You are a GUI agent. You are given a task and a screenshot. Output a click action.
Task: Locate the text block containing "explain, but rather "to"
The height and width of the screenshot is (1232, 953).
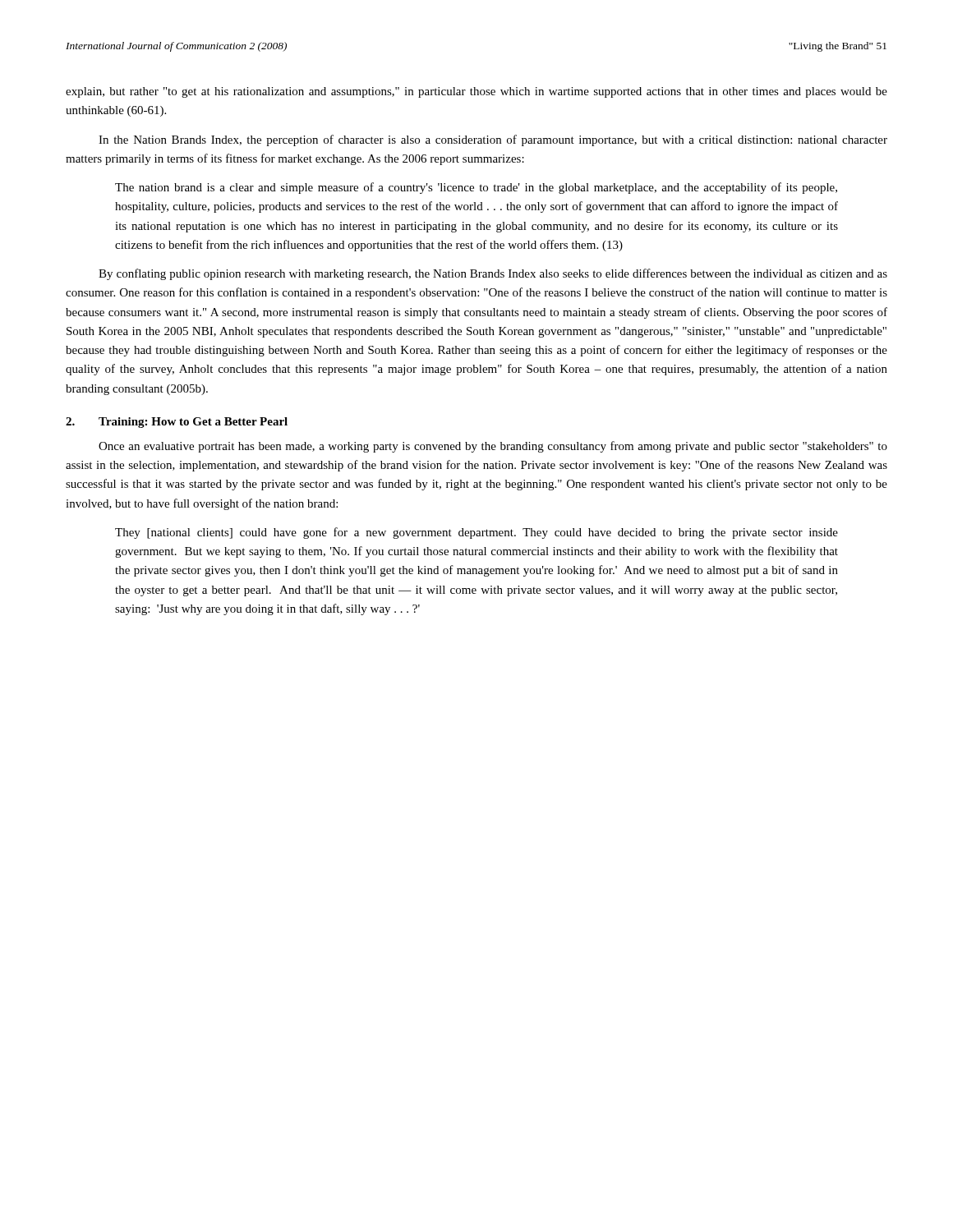coord(476,101)
